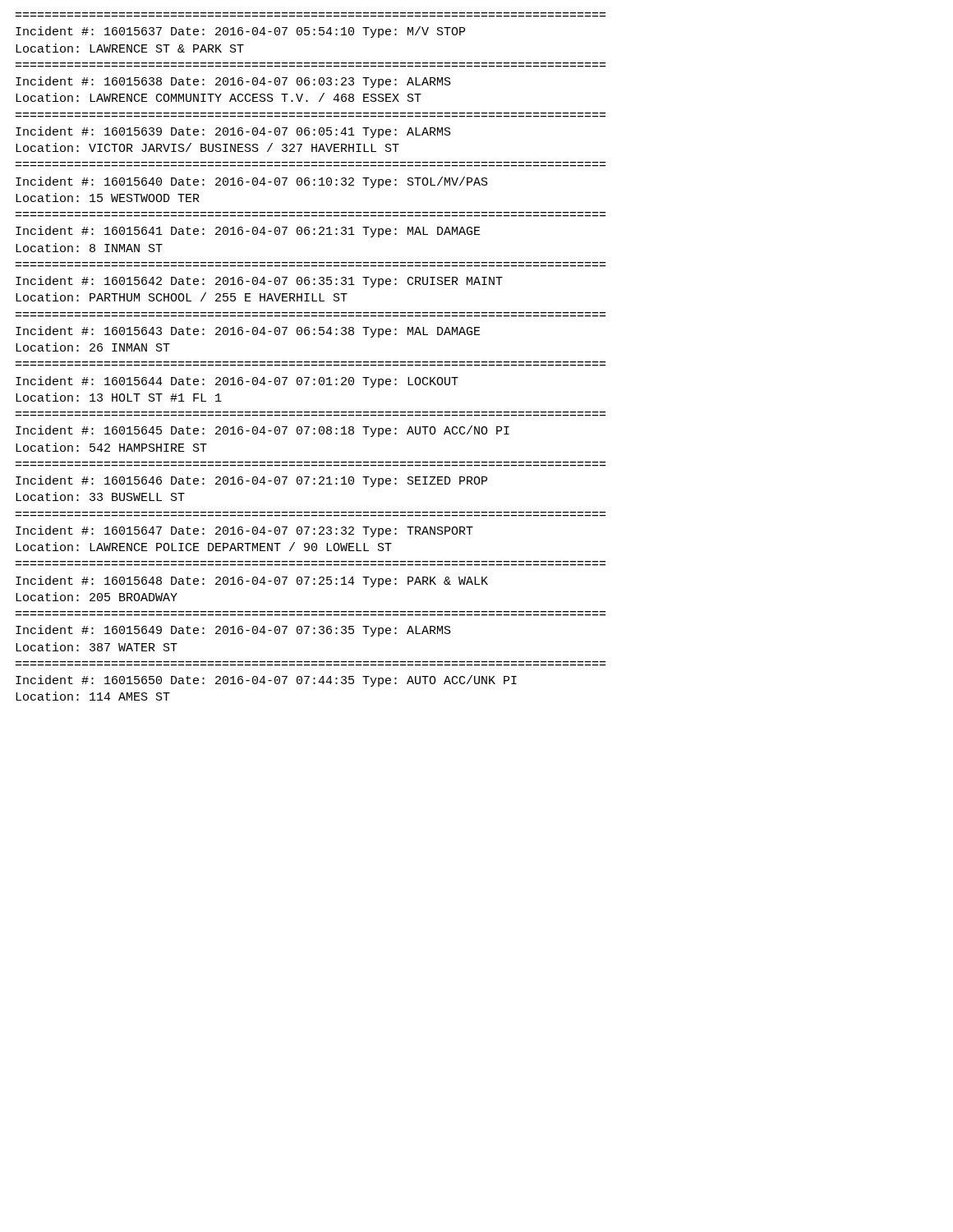
Task: Click the passage that begins "================================================================================ Incident #: 16015643"
Action: click(x=476, y=333)
